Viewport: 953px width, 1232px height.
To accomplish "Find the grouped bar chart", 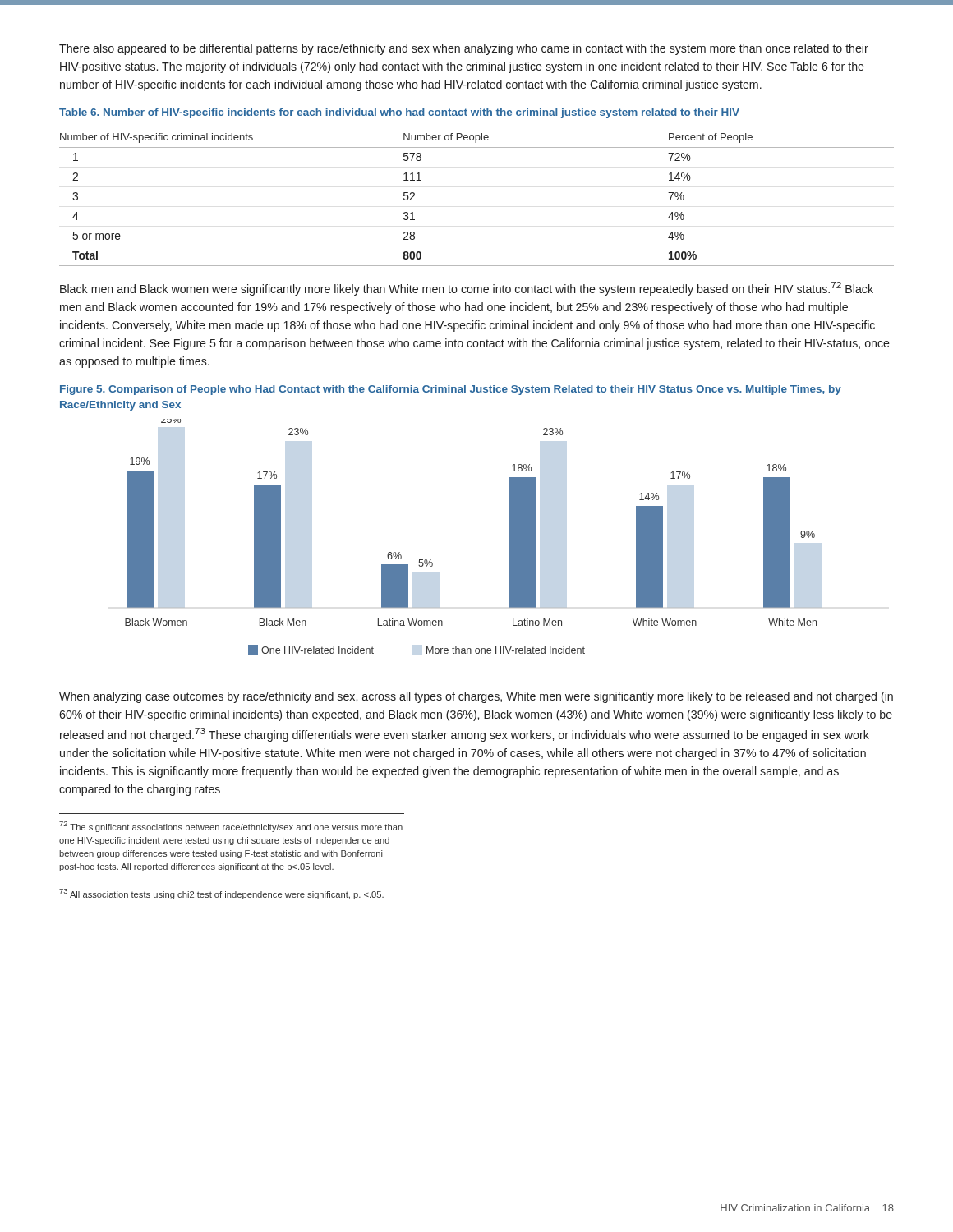I will tap(476, 548).
